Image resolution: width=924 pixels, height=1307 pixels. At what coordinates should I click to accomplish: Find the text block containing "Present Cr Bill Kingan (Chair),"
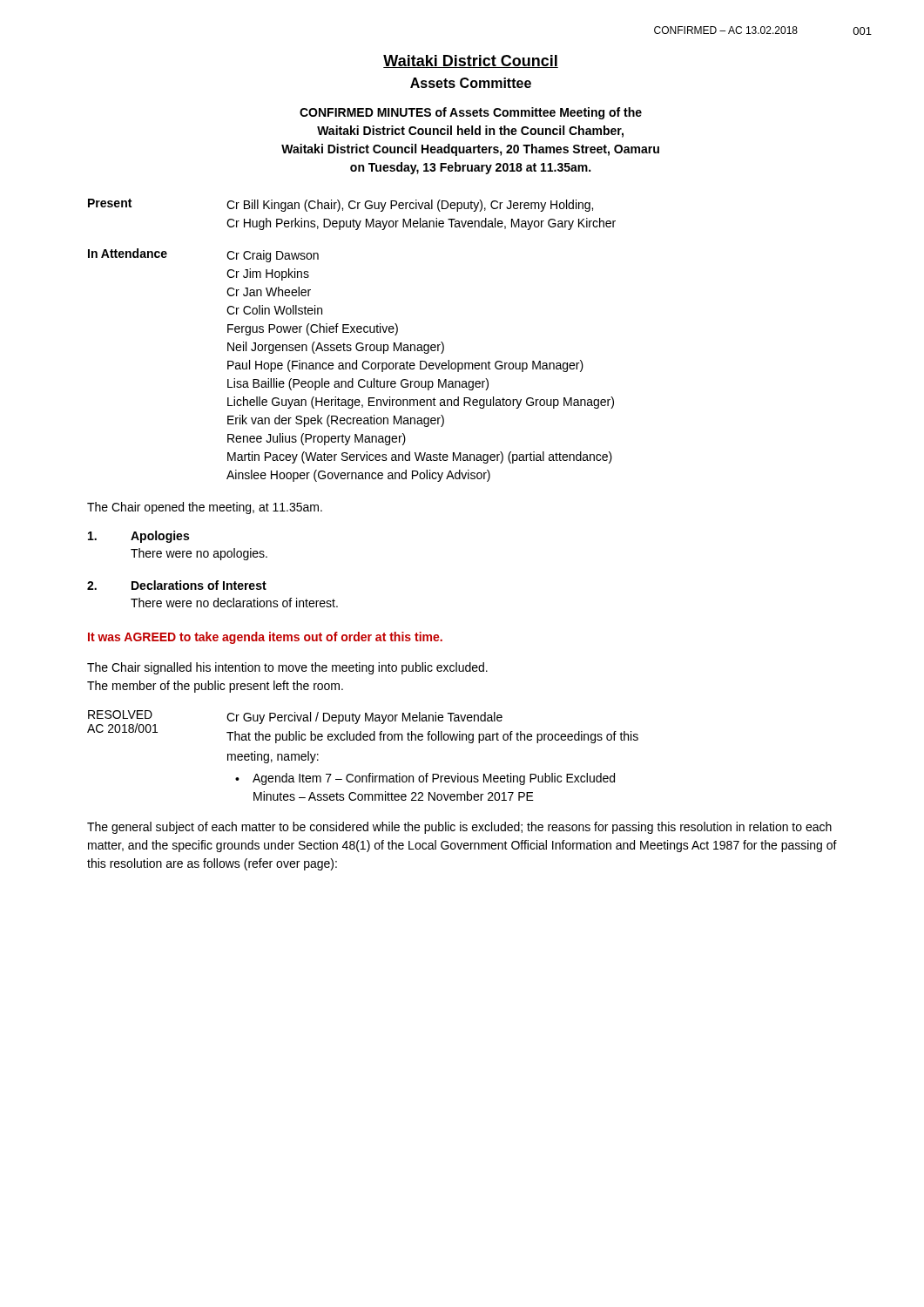[x=351, y=214]
